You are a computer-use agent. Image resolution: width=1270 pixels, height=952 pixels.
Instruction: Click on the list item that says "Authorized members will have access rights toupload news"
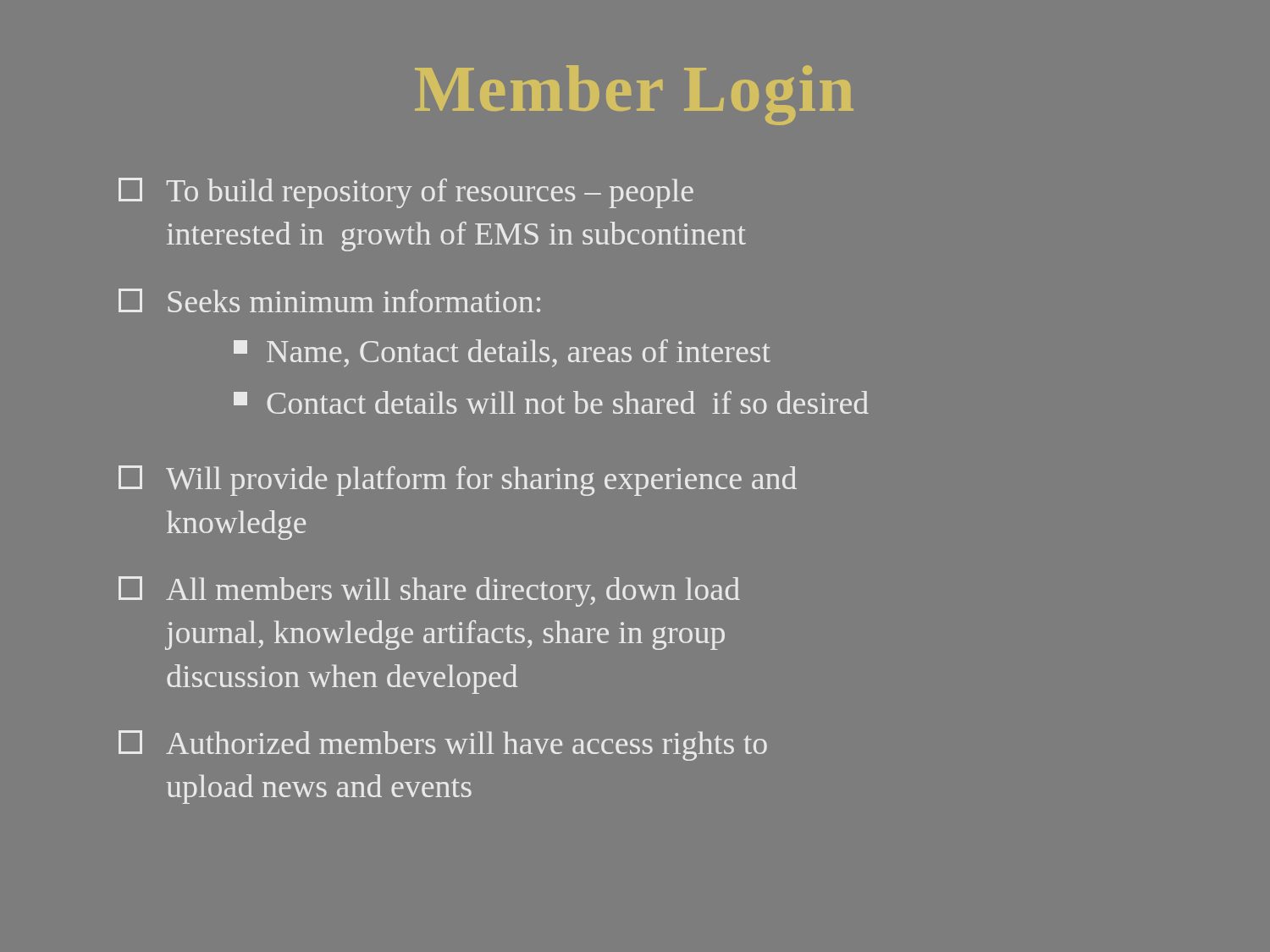point(660,765)
